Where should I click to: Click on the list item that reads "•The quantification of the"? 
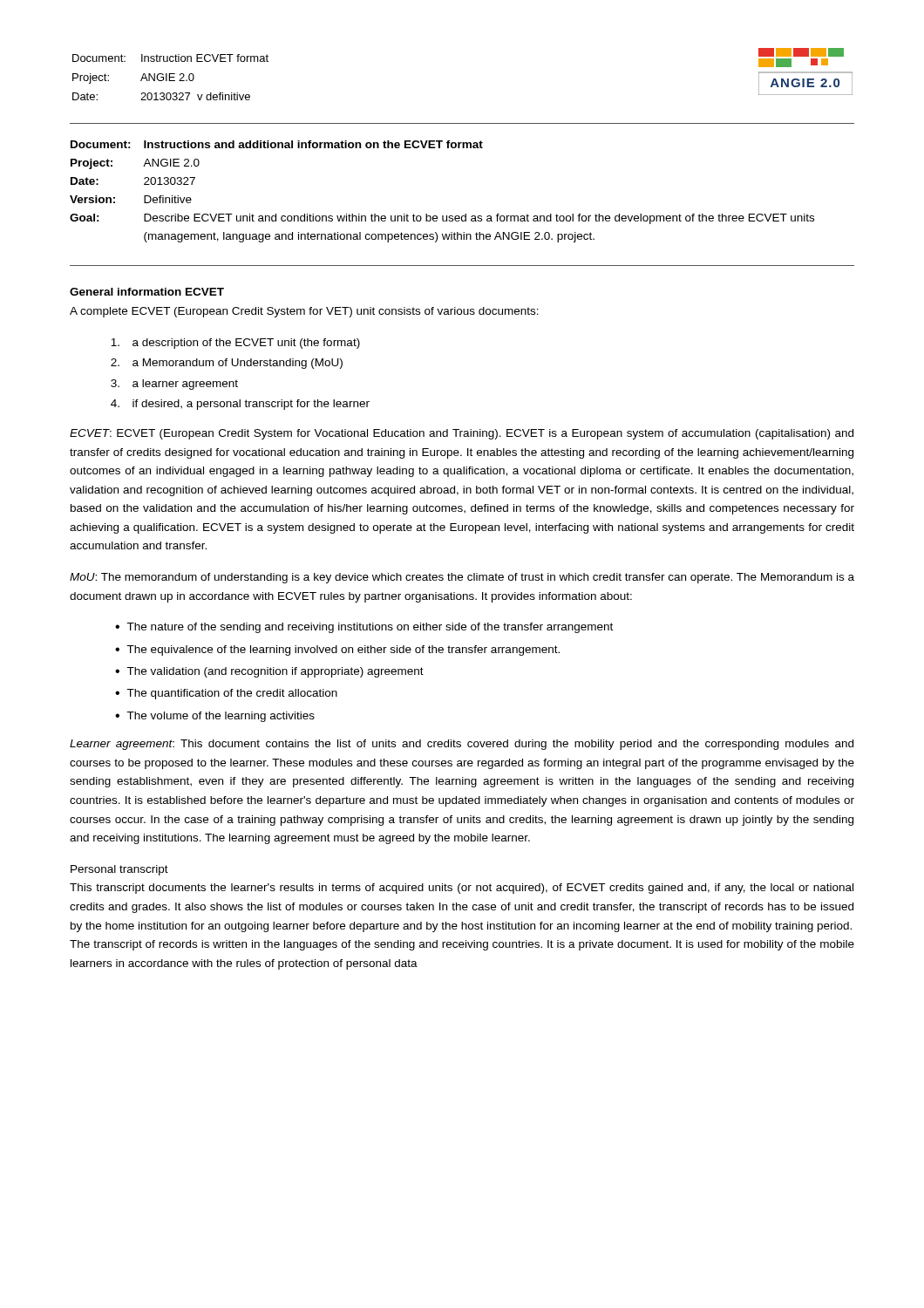pos(226,694)
